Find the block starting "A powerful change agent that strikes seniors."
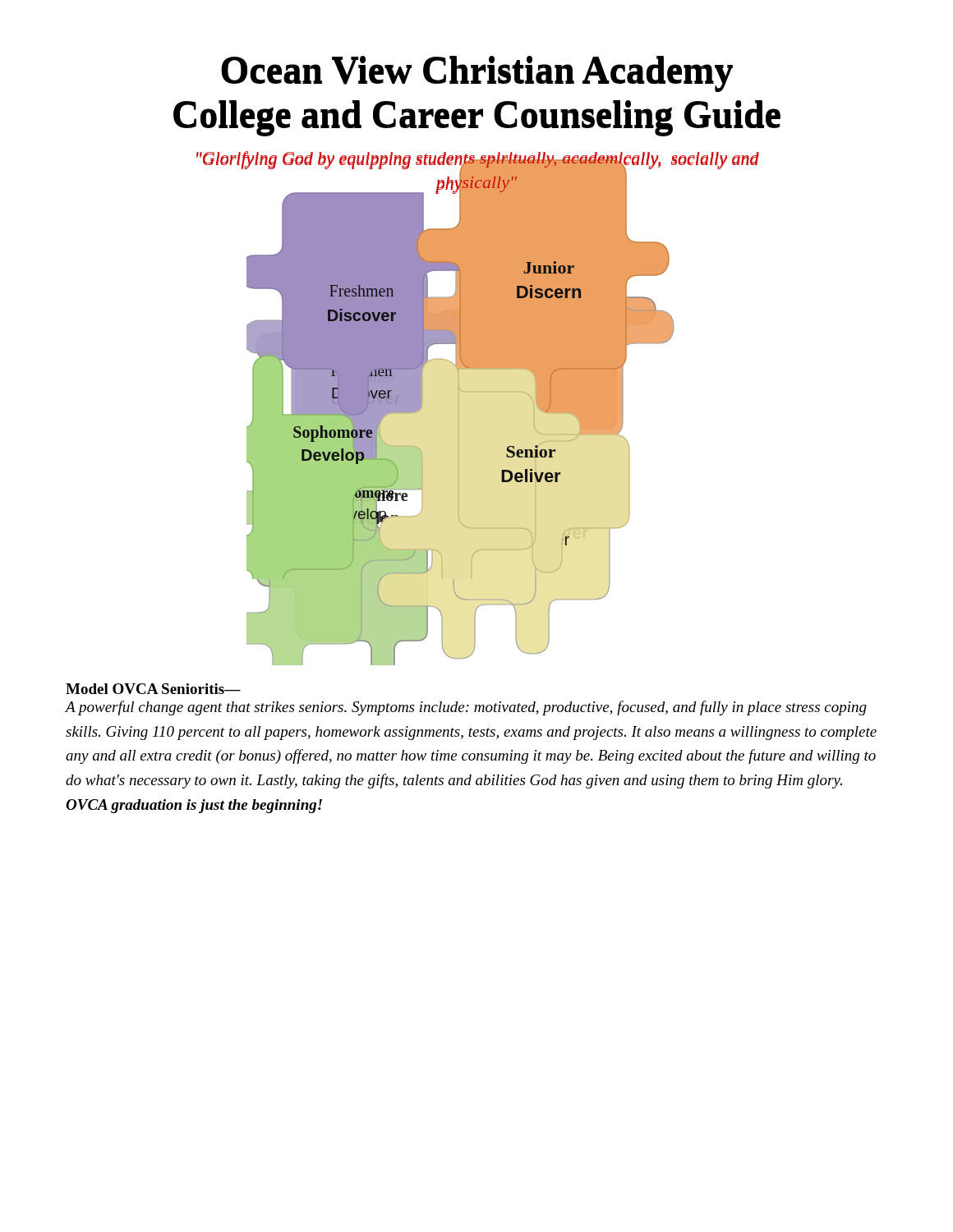Image resolution: width=953 pixels, height=1232 pixels. (x=471, y=755)
